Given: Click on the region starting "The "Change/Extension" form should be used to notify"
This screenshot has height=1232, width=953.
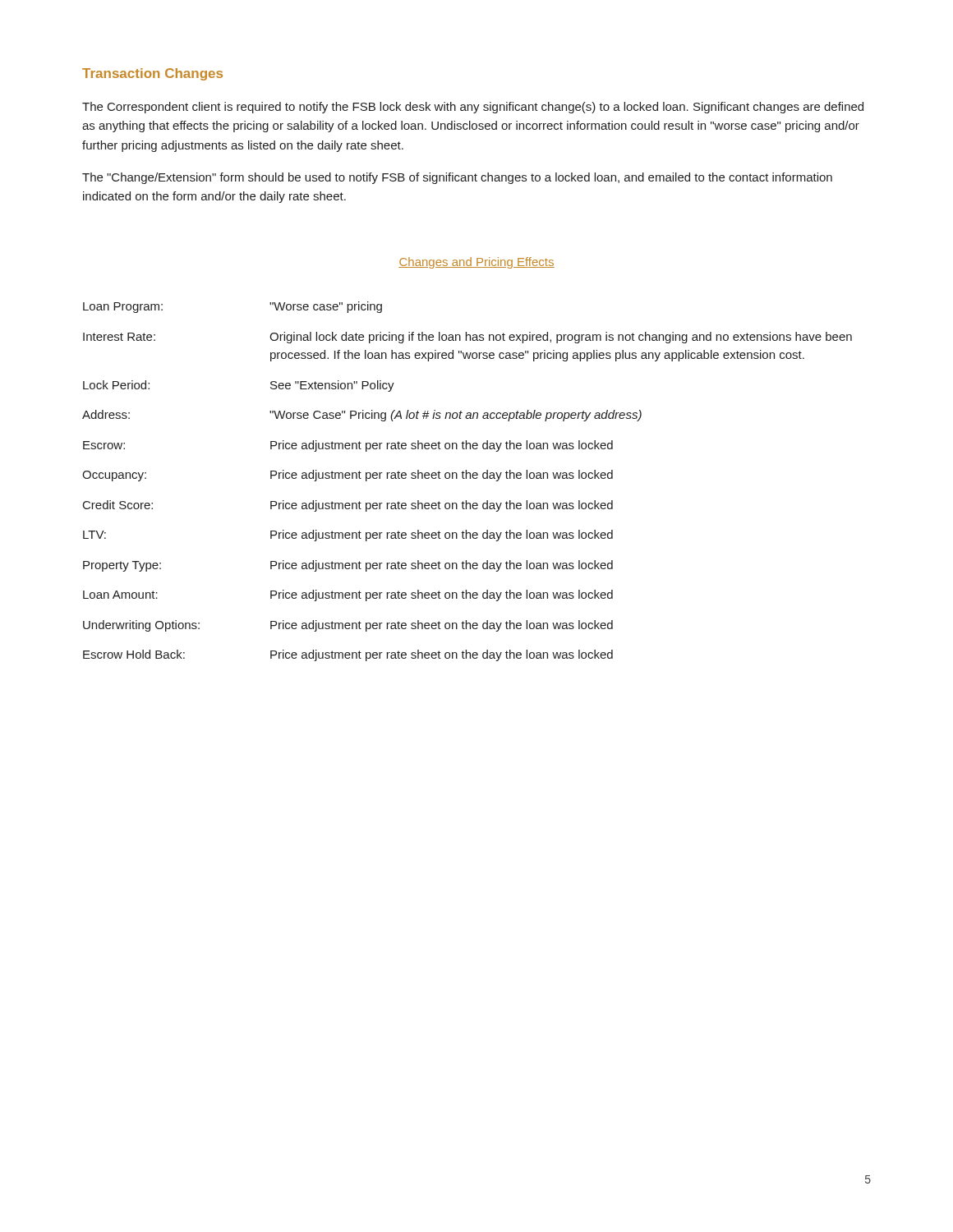Looking at the screenshot, I should tap(457, 186).
